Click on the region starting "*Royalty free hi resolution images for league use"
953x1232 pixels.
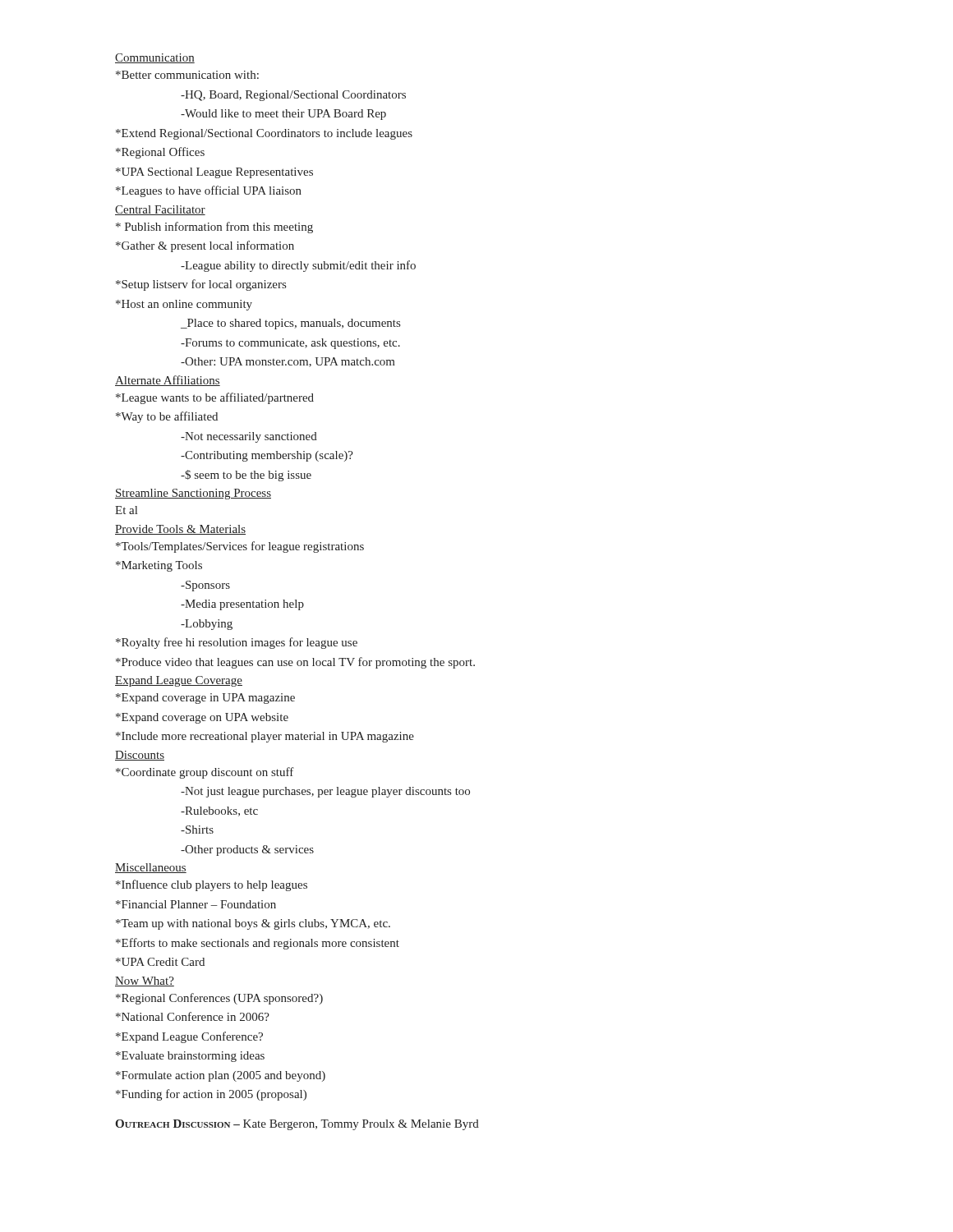click(x=236, y=642)
